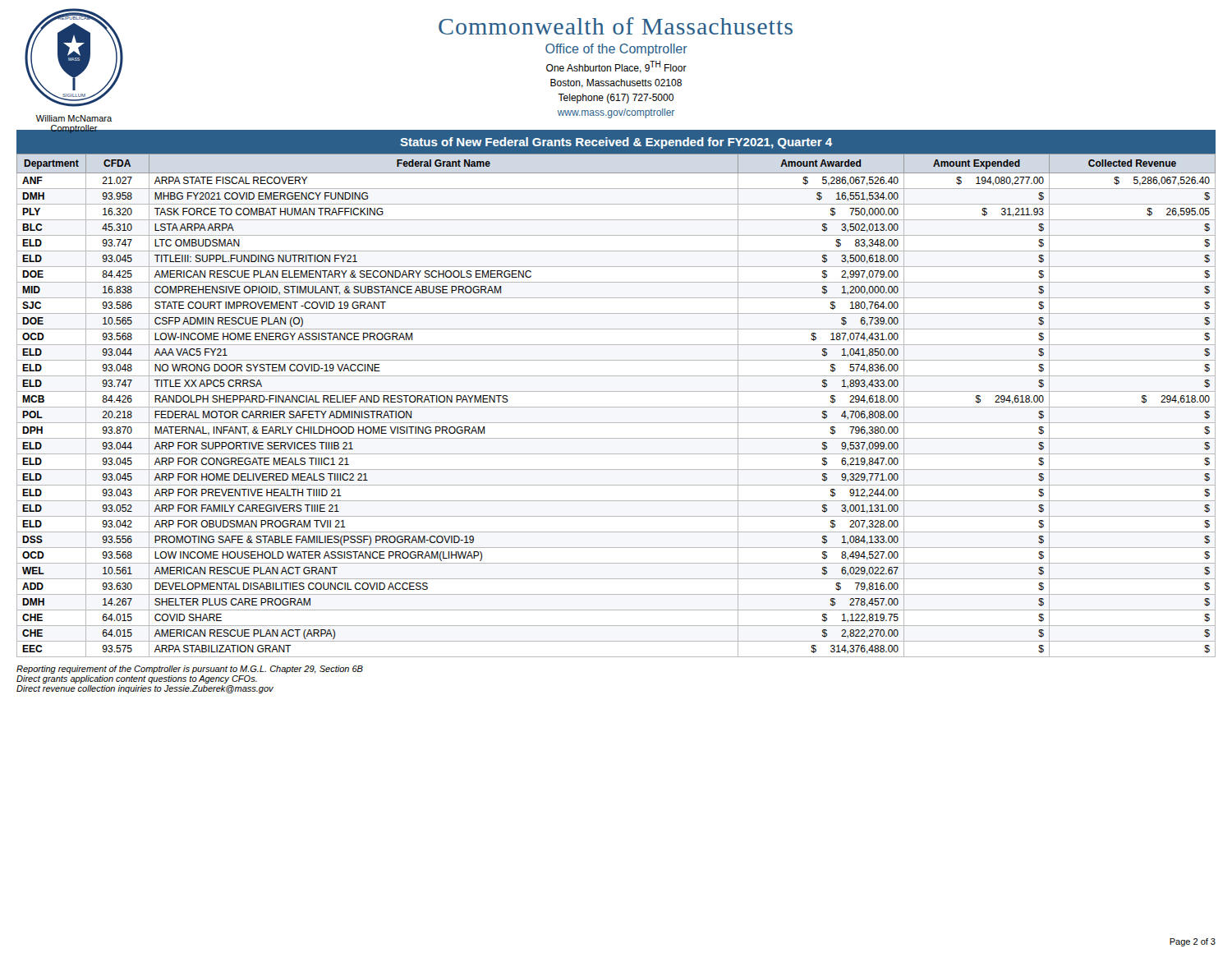Image resolution: width=1232 pixels, height=953 pixels.
Task: Locate the text "Office of the Comptroller"
Action: tap(616, 49)
